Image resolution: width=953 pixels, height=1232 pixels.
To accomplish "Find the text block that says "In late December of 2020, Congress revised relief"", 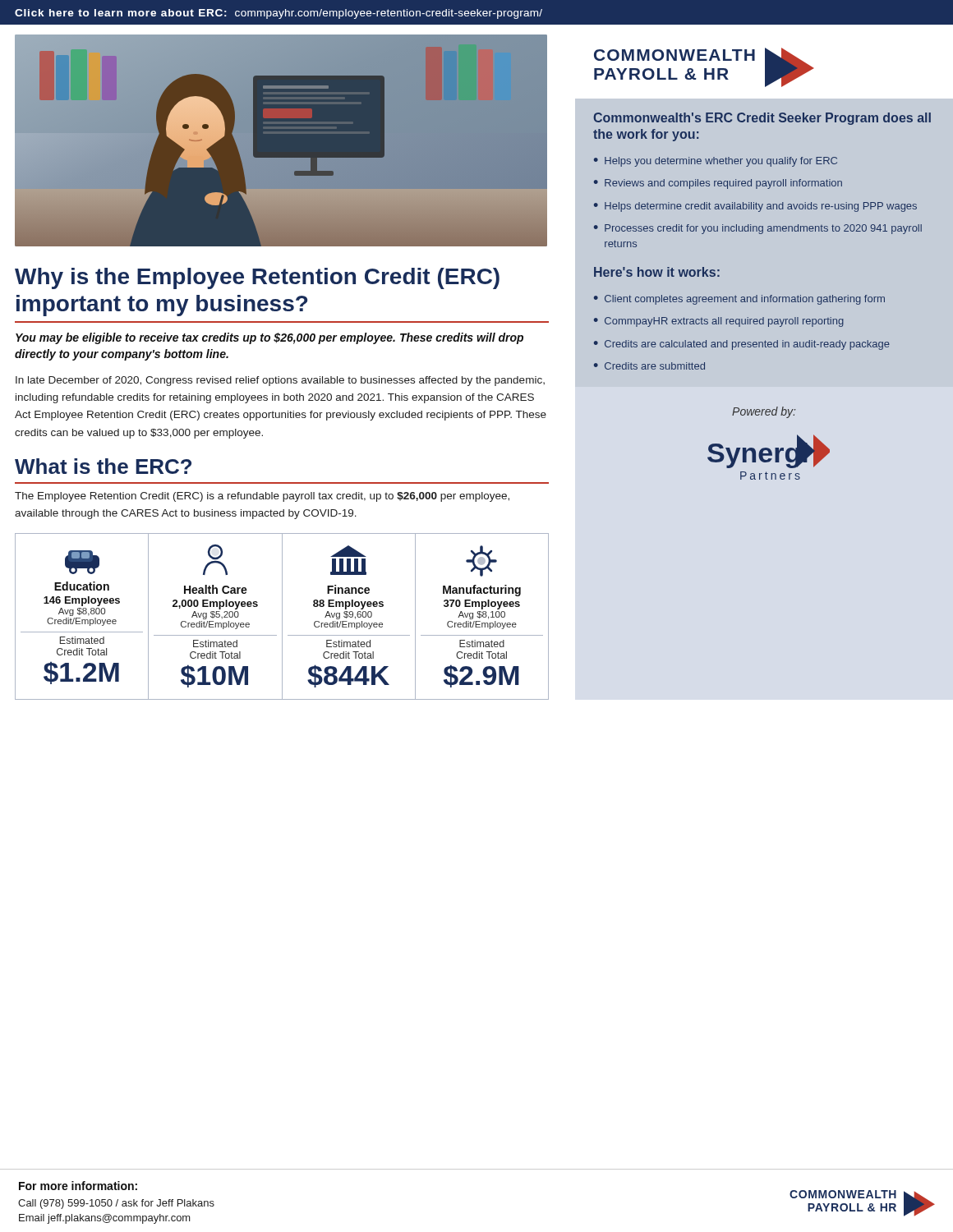I will coord(281,406).
